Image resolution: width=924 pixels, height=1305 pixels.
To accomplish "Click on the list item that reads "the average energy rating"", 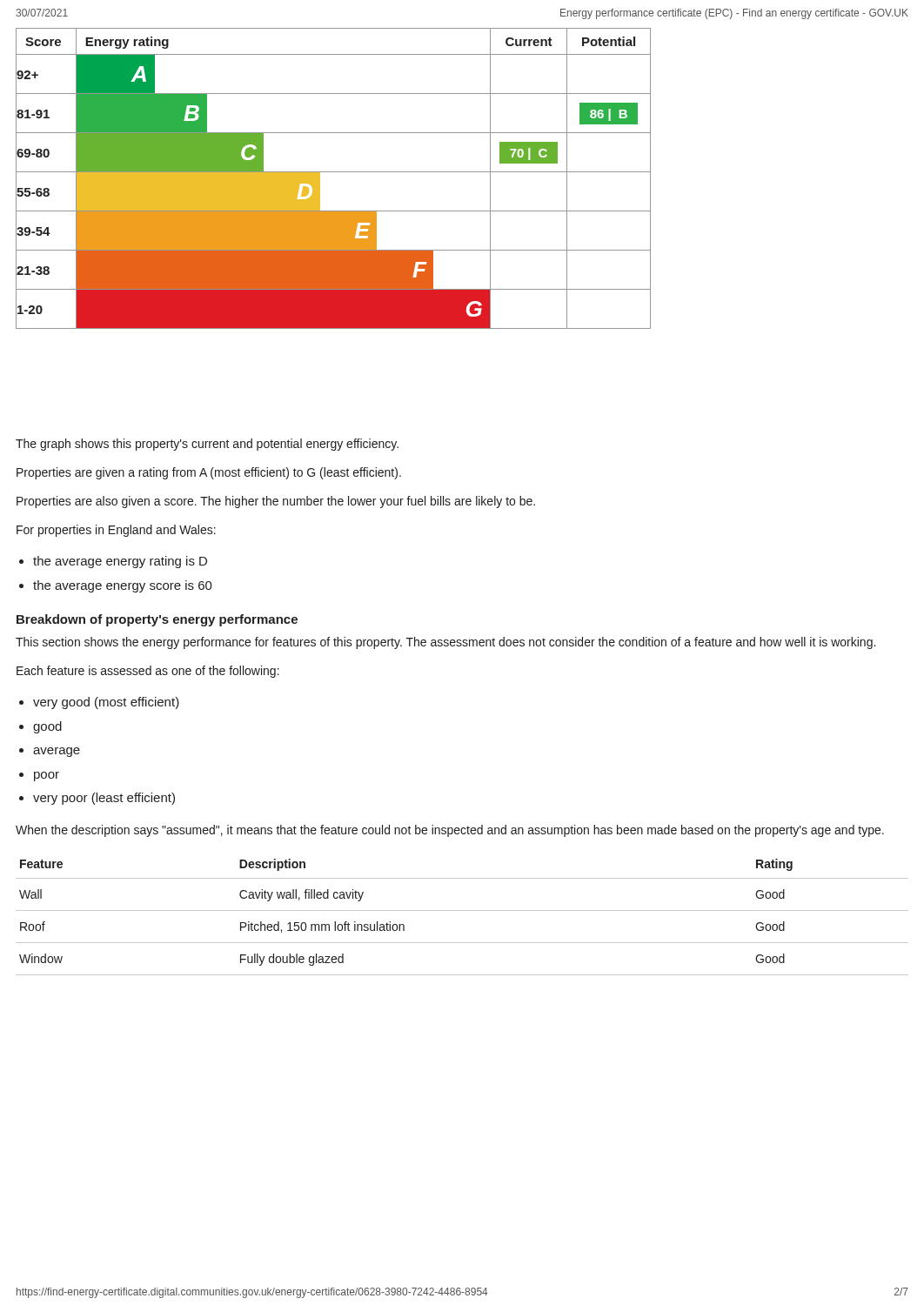I will click(x=120, y=561).
